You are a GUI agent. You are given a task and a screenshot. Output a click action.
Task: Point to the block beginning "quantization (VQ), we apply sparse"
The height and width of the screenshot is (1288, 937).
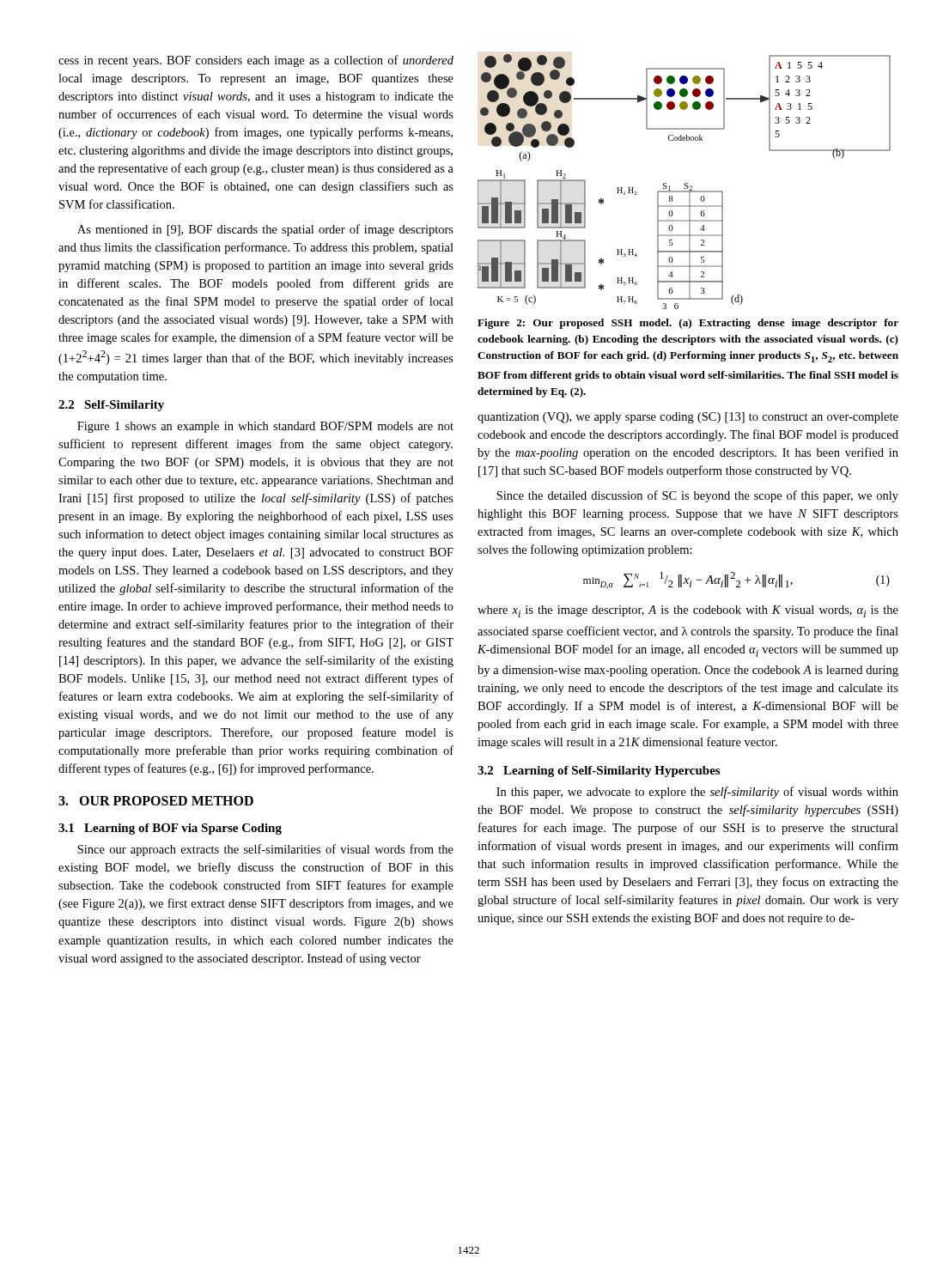coord(688,484)
